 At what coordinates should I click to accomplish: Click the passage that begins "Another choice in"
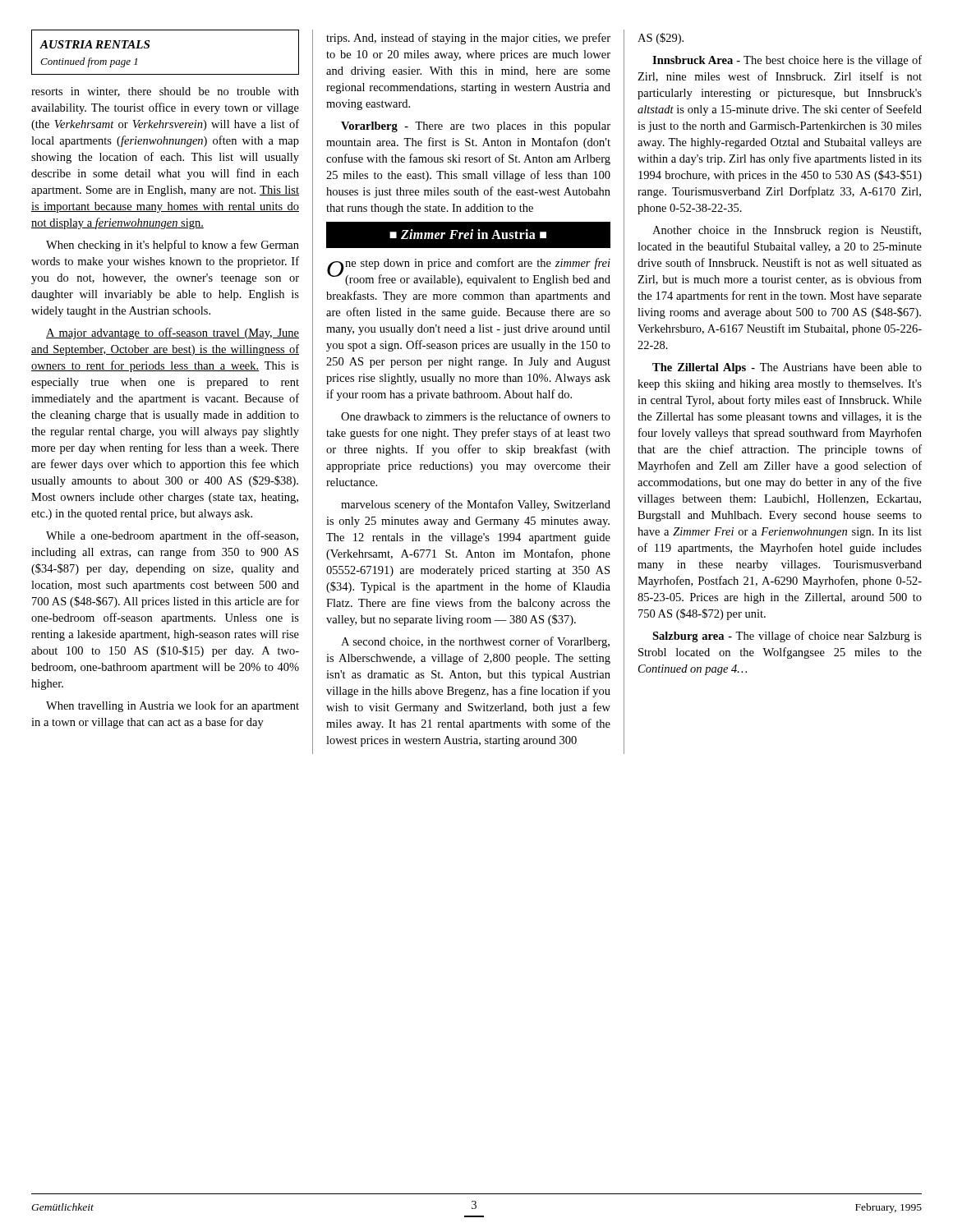(x=780, y=287)
